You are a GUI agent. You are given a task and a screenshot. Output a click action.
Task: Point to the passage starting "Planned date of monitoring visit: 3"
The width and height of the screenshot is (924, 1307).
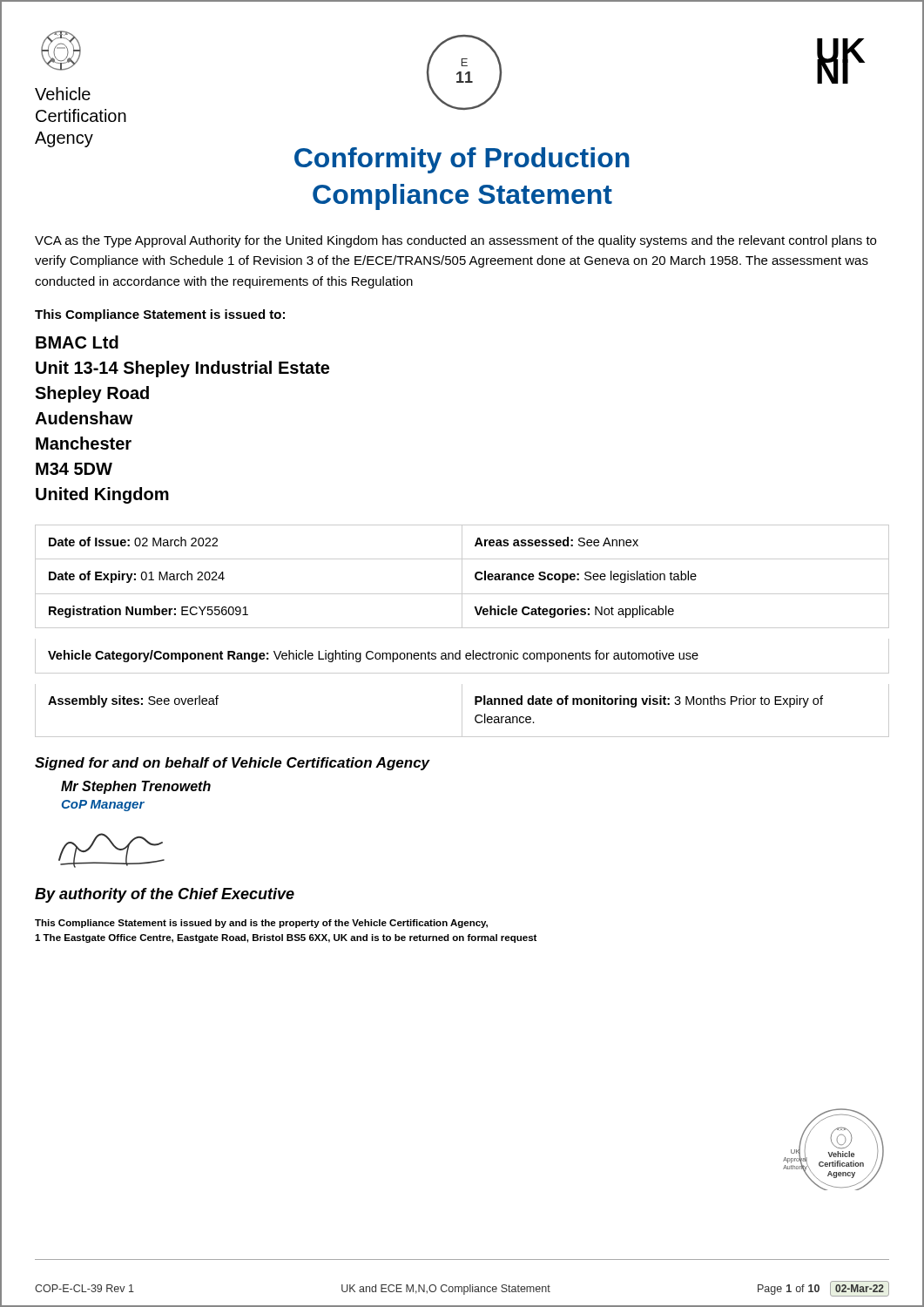pos(650,710)
